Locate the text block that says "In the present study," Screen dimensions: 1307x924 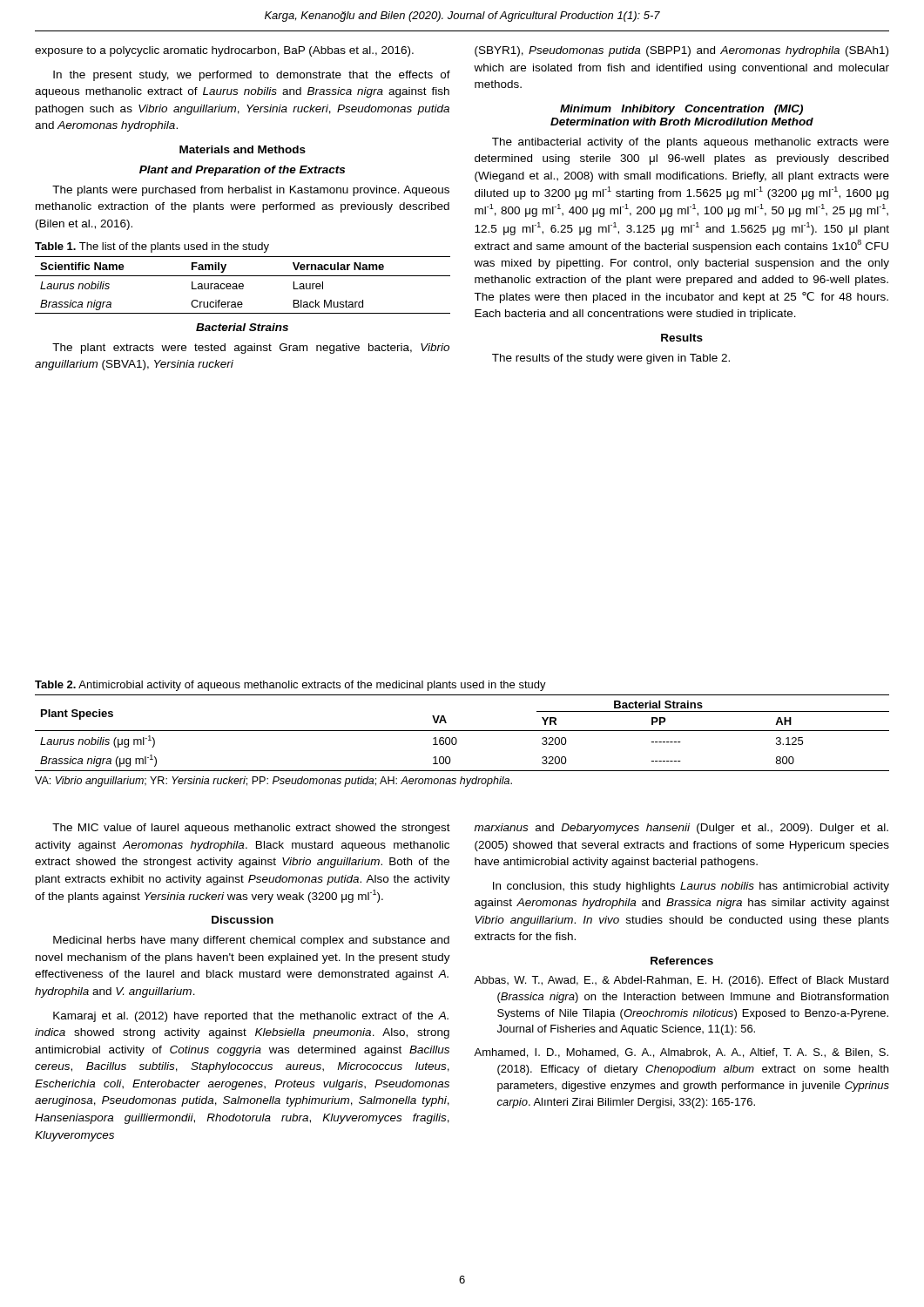[x=242, y=100]
